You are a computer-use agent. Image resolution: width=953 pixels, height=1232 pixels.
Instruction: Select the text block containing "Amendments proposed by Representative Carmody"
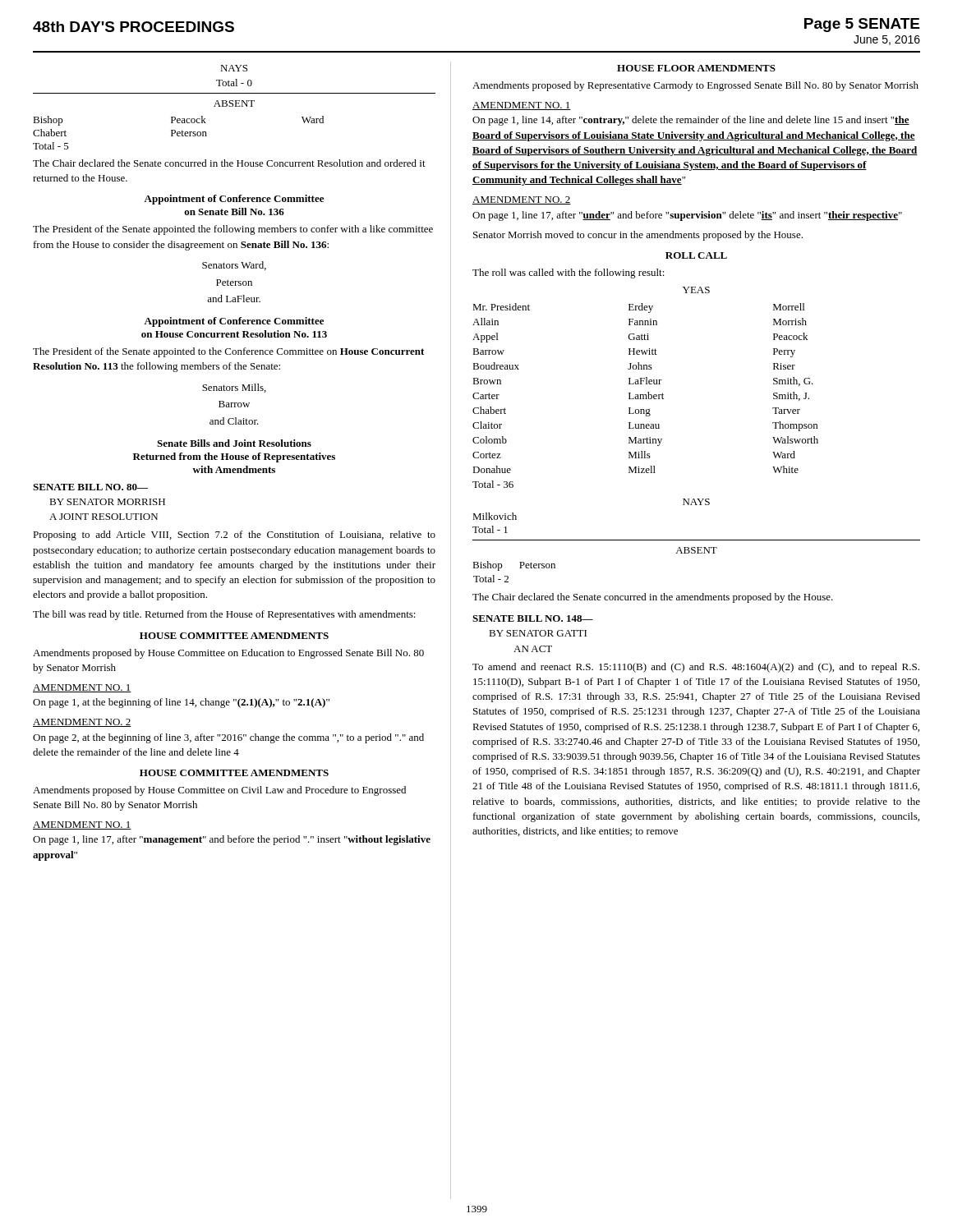click(695, 85)
